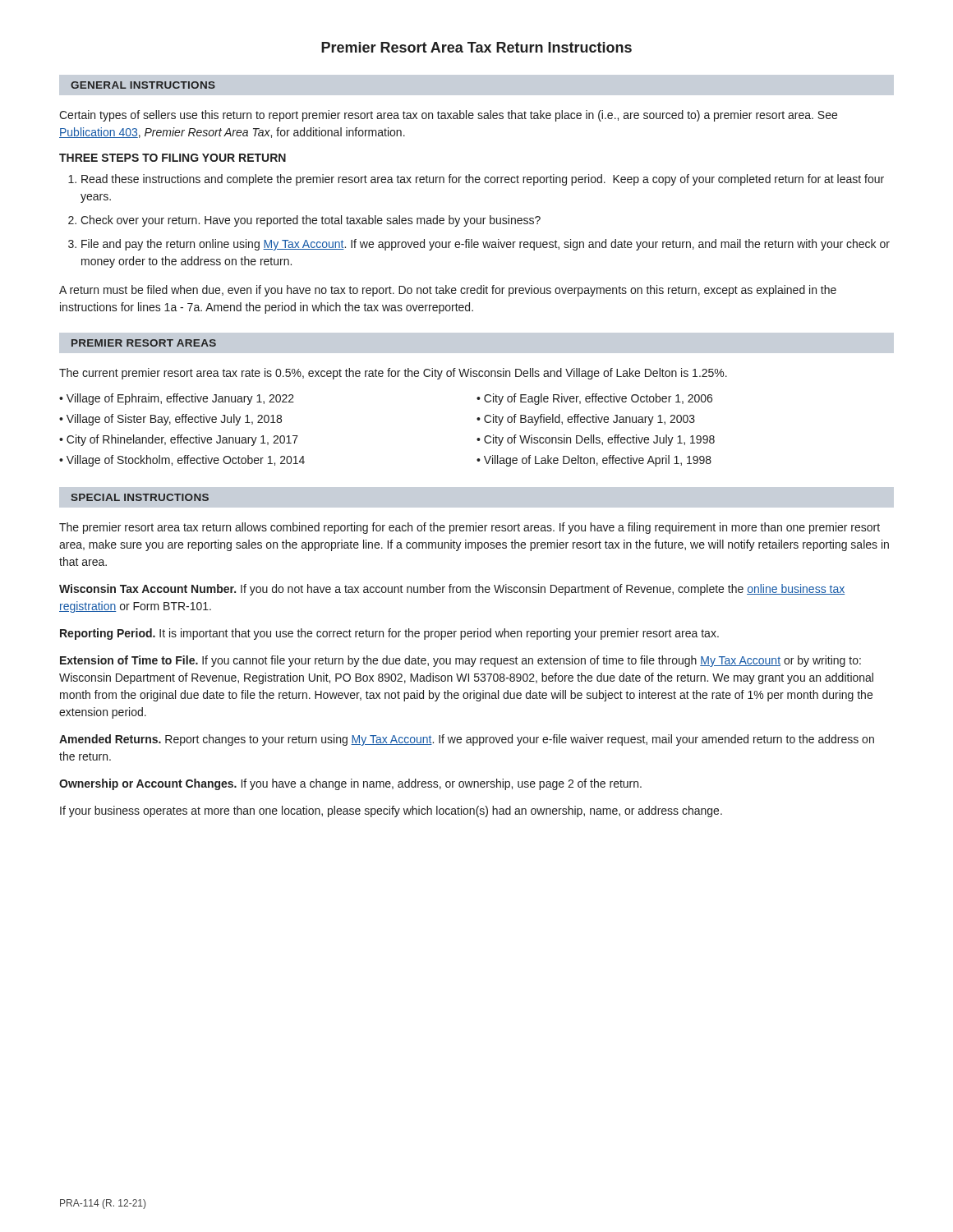Where does it say "City of Rhinelander, effective January 1, 2017"?
The height and width of the screenshot is (1232, 953).
(x=182, y=439)
